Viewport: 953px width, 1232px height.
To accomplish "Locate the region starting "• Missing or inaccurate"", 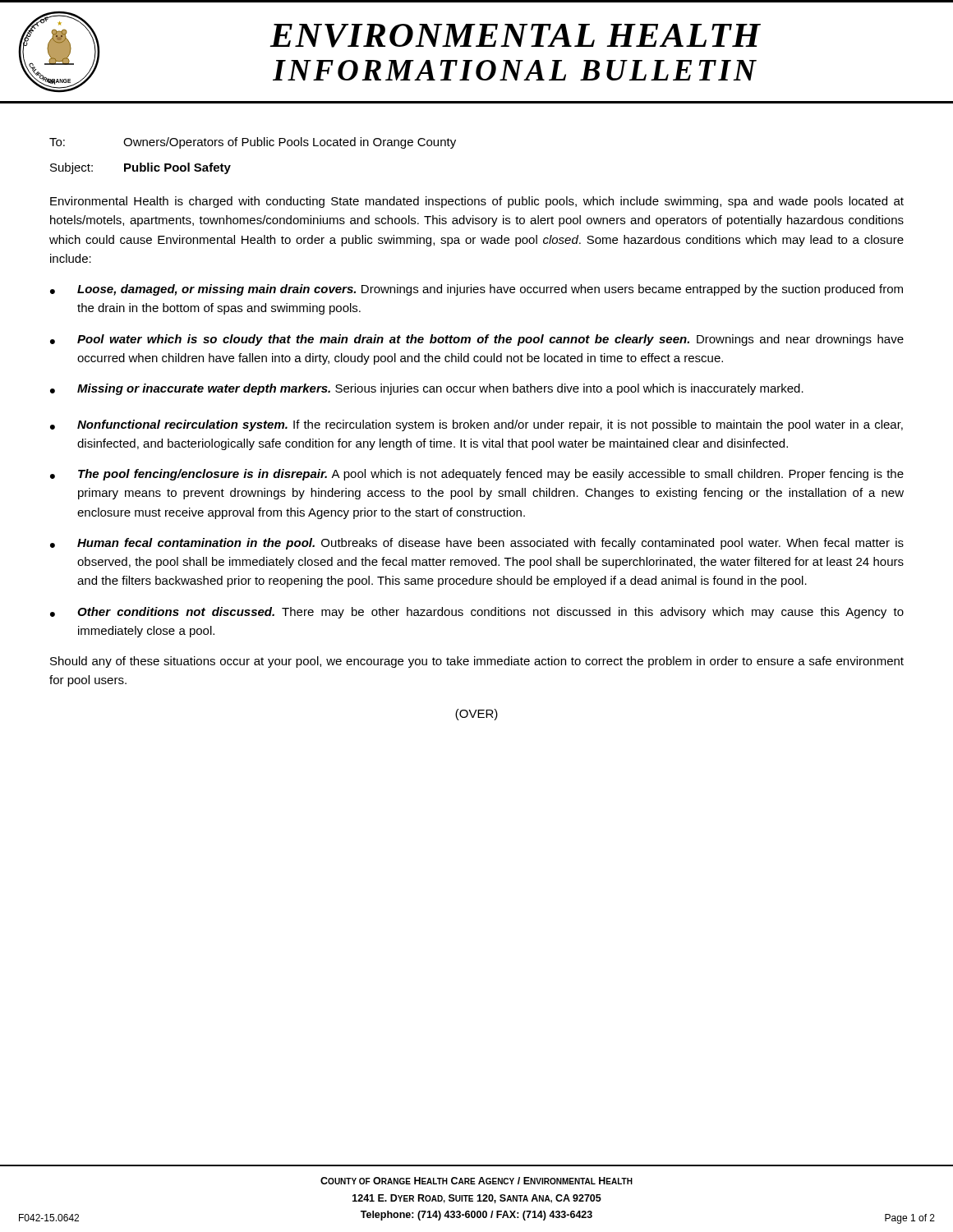I will point(476,391).
